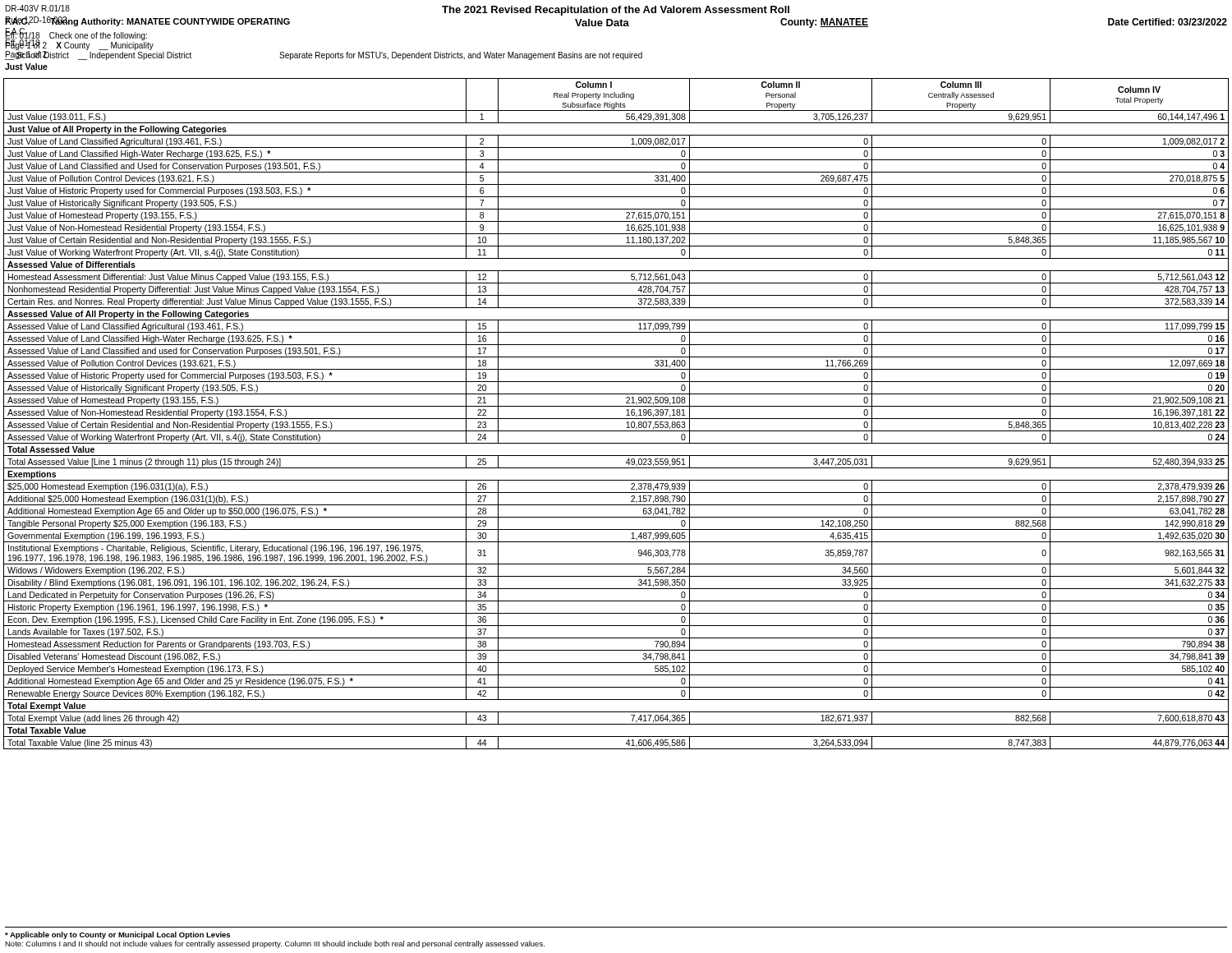
Task: Select the block starting "The 2021 Revised Recapitulation of the"
Action: tap(616, 9)
